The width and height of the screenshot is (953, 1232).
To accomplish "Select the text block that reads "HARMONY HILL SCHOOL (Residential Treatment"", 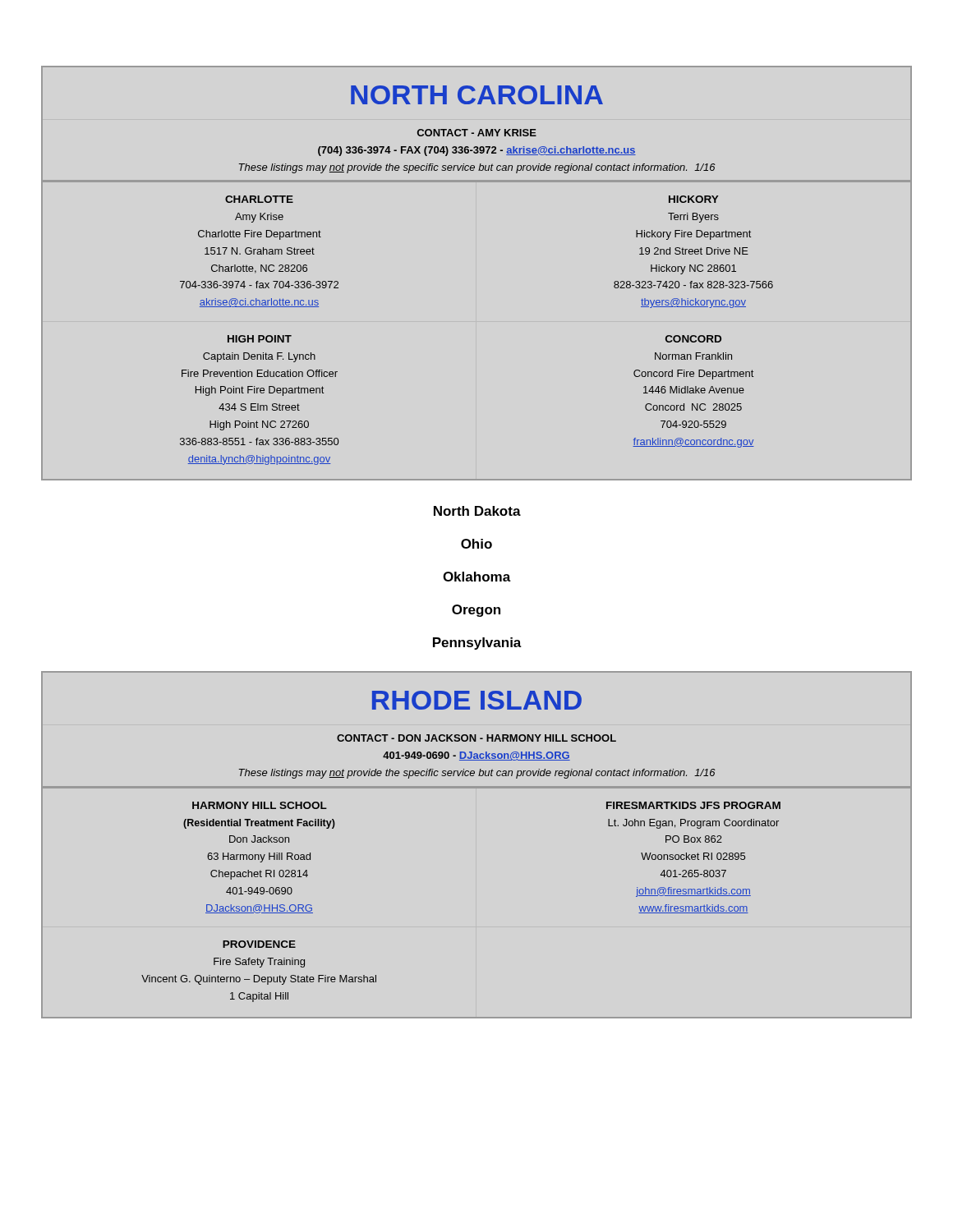I will click(x=259, y=856).
